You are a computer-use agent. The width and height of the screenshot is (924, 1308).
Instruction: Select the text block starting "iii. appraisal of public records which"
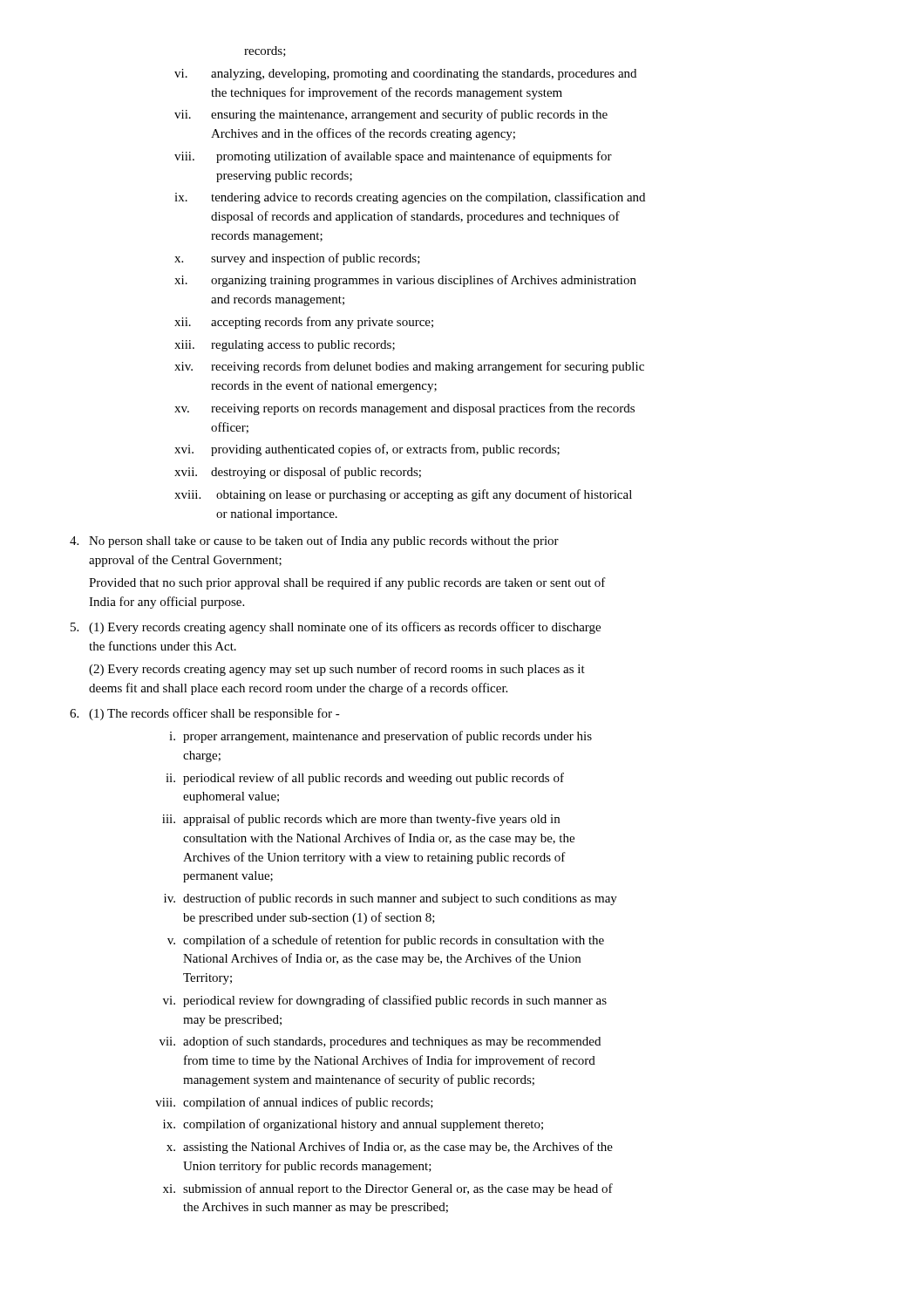[x=357, y=848]
